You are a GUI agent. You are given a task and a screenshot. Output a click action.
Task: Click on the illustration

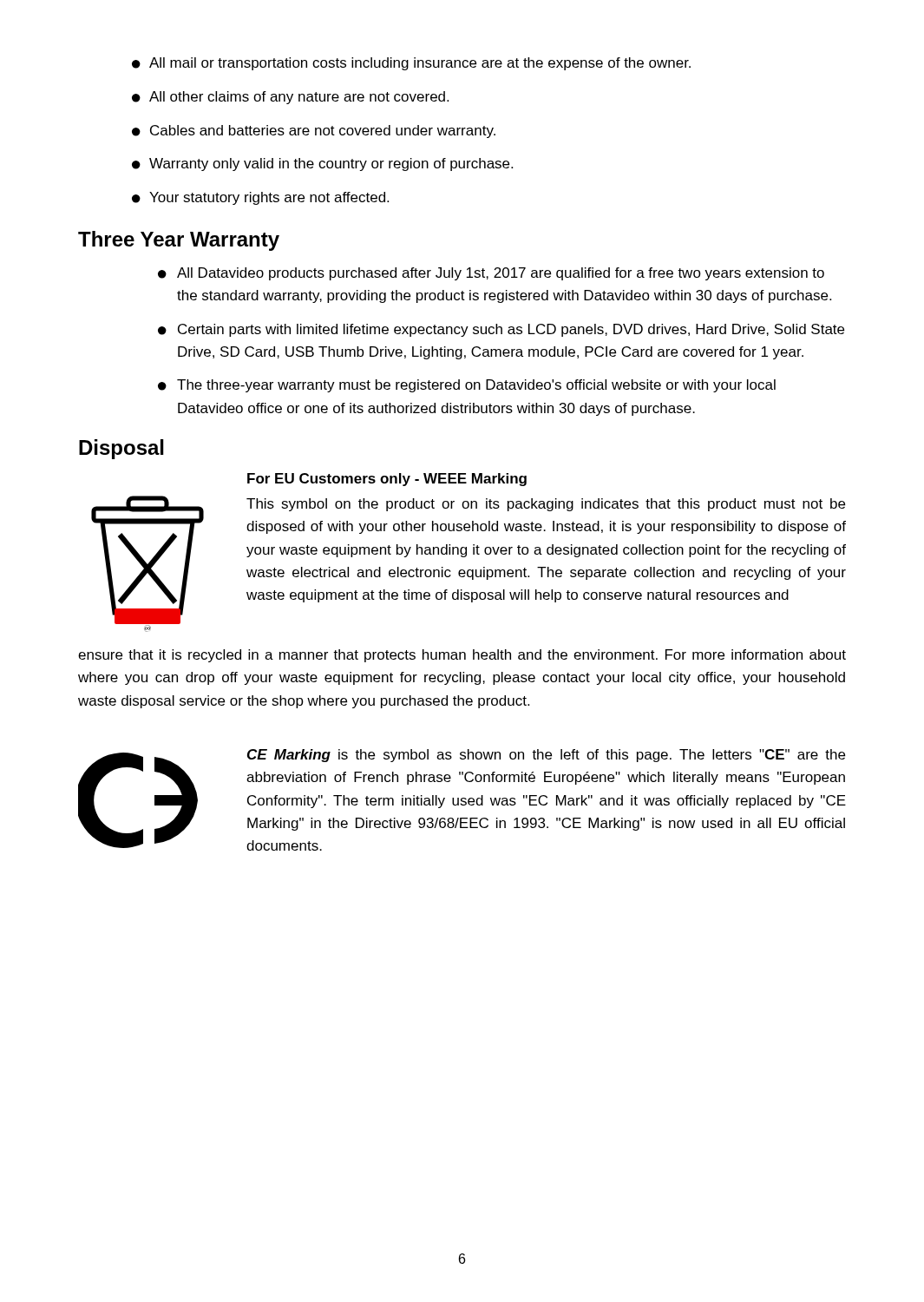(152, 556)
